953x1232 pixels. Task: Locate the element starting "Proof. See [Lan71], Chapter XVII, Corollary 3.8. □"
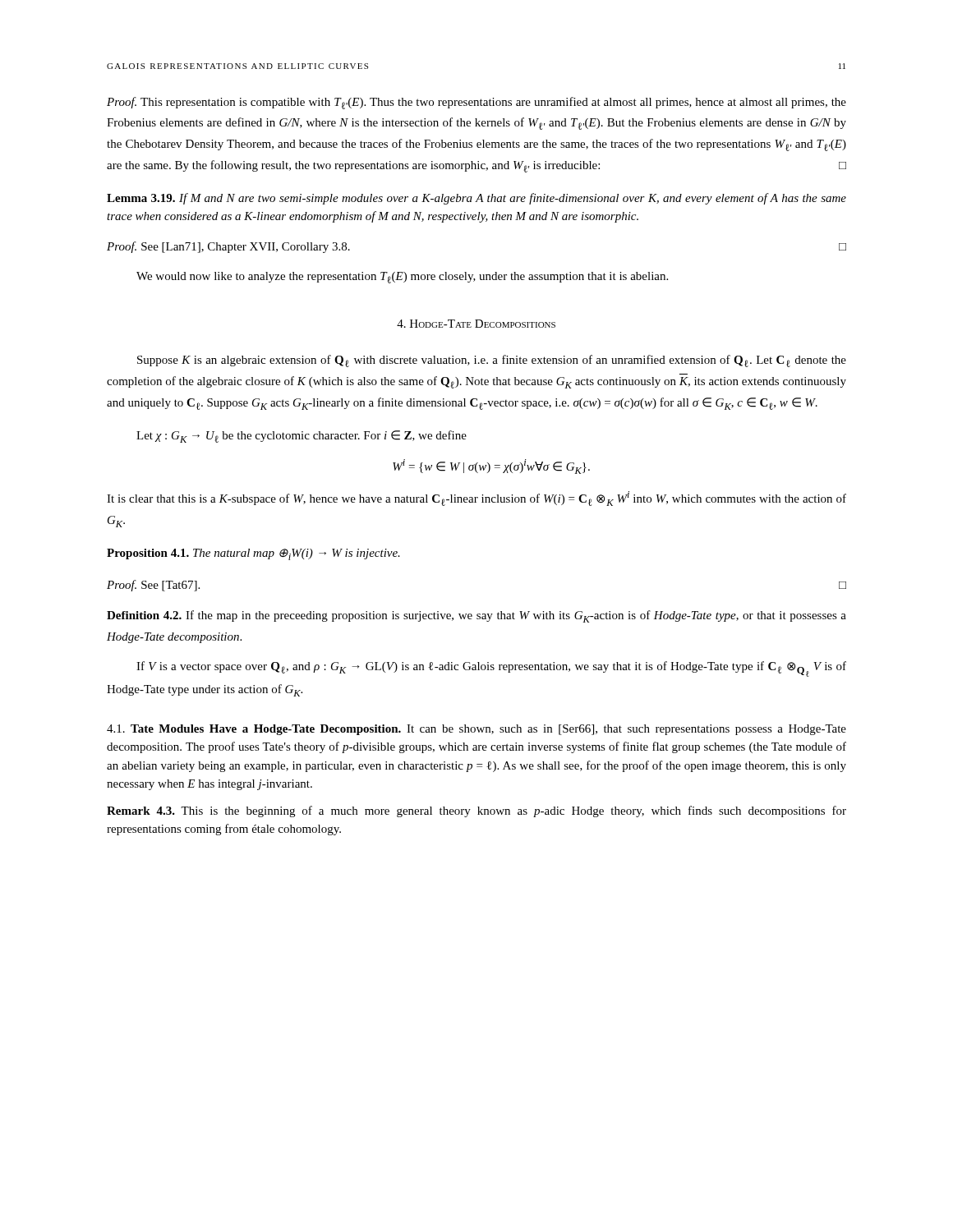[x=232, y=247]
